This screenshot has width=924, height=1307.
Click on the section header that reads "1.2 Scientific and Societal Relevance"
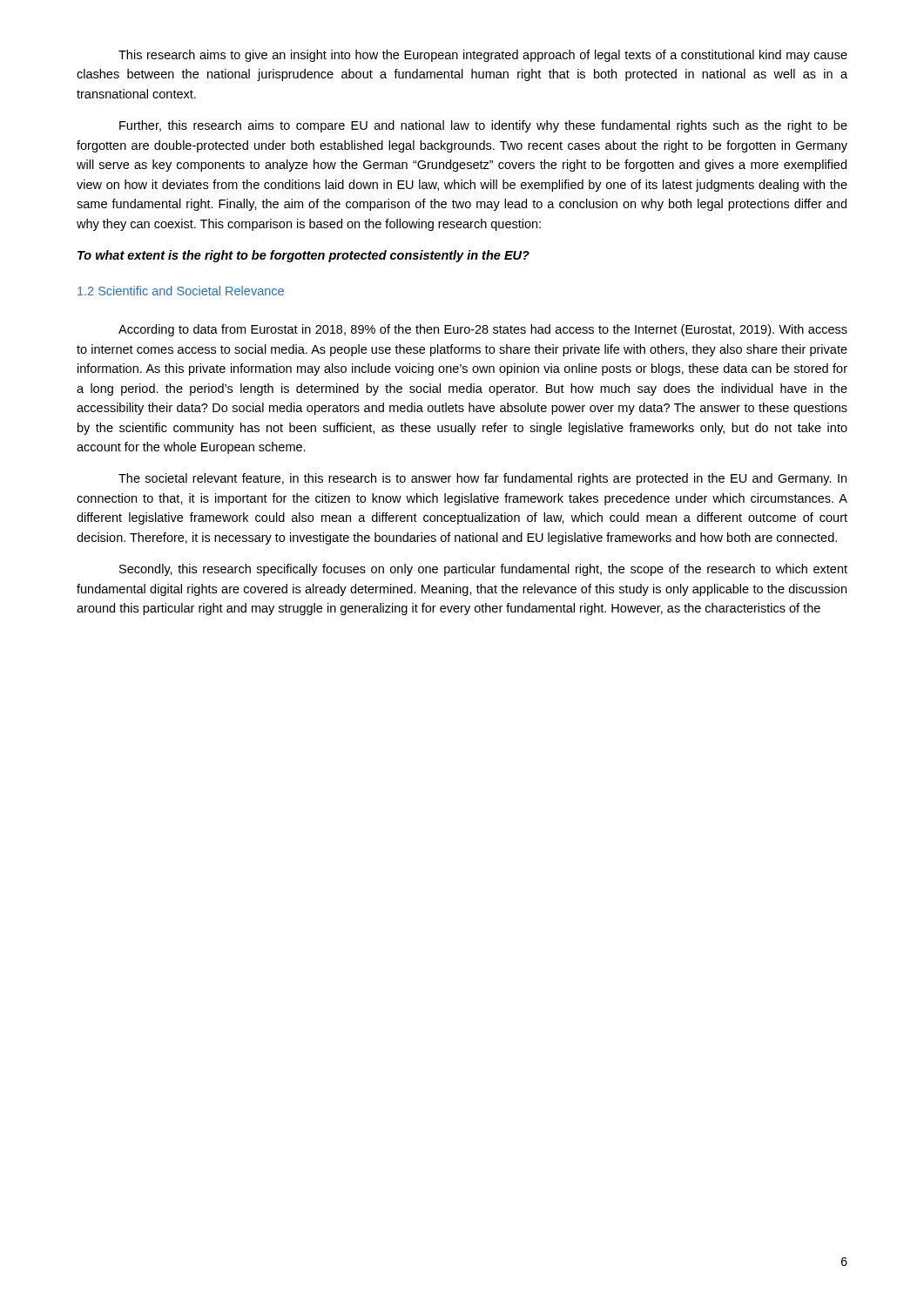(x=181, y=291)
